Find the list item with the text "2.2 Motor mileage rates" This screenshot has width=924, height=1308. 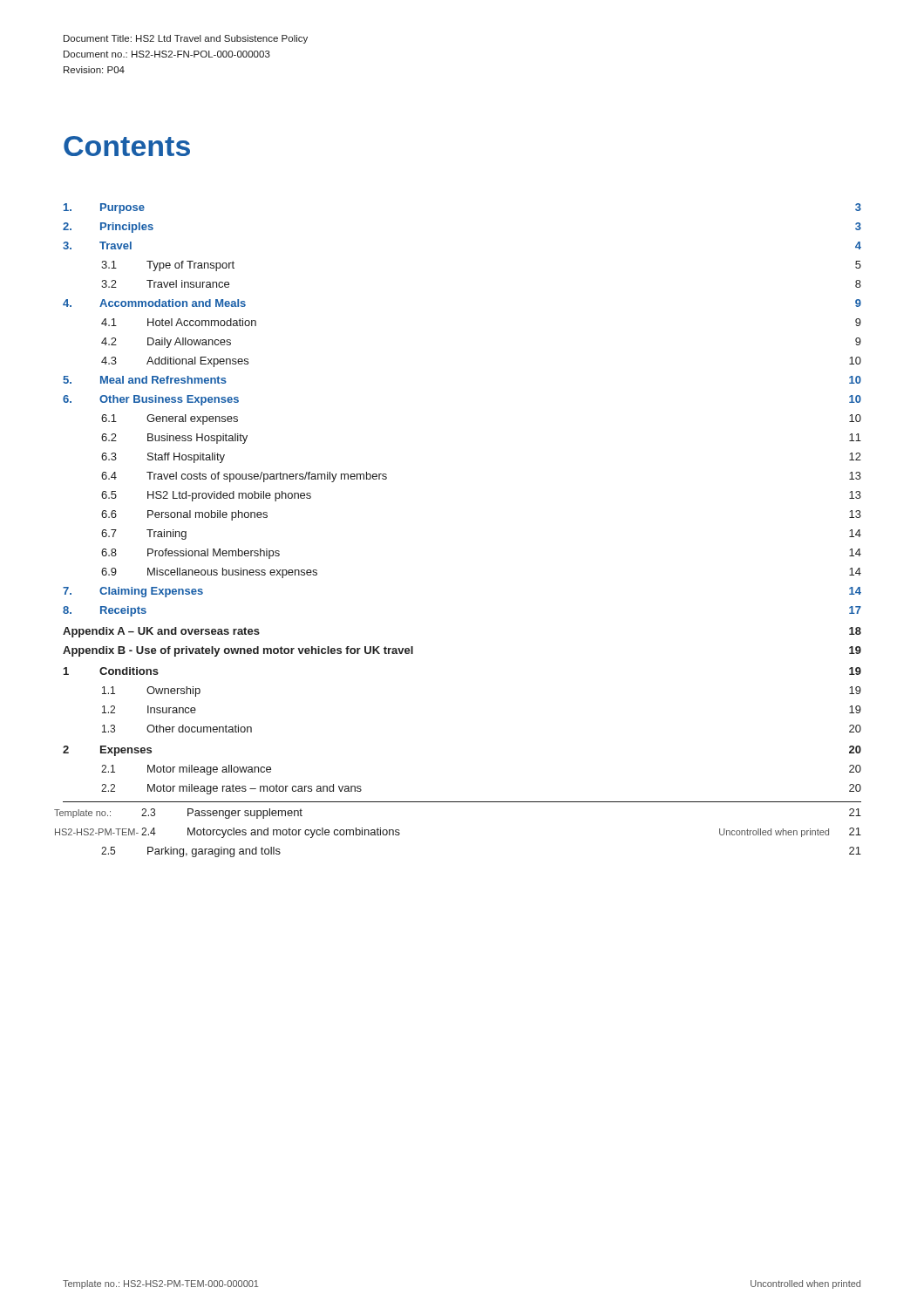point(264,789)
